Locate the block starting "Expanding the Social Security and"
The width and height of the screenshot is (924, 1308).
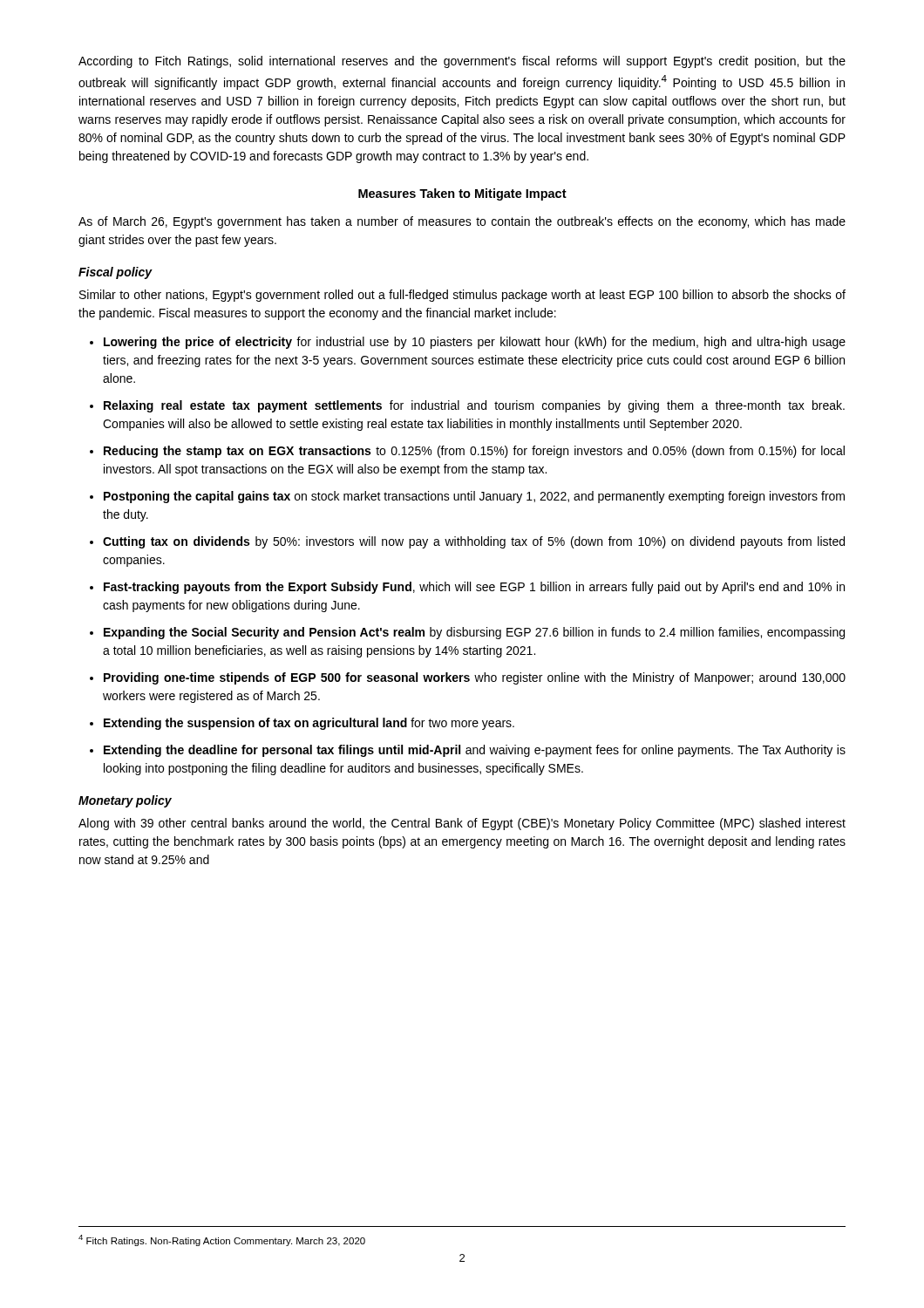click(x=462, y=641)
